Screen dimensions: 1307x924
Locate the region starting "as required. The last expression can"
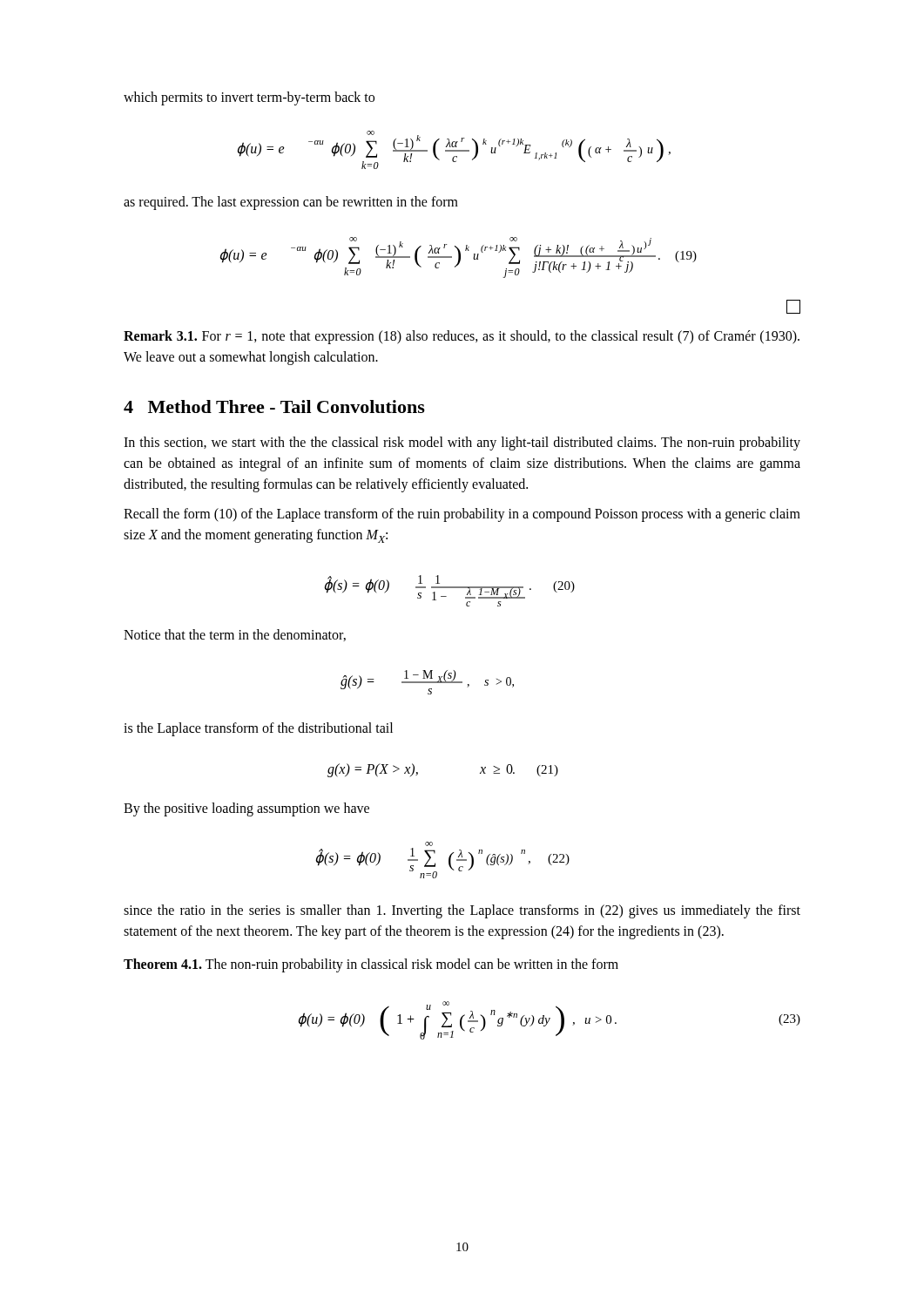pos(462,202)
